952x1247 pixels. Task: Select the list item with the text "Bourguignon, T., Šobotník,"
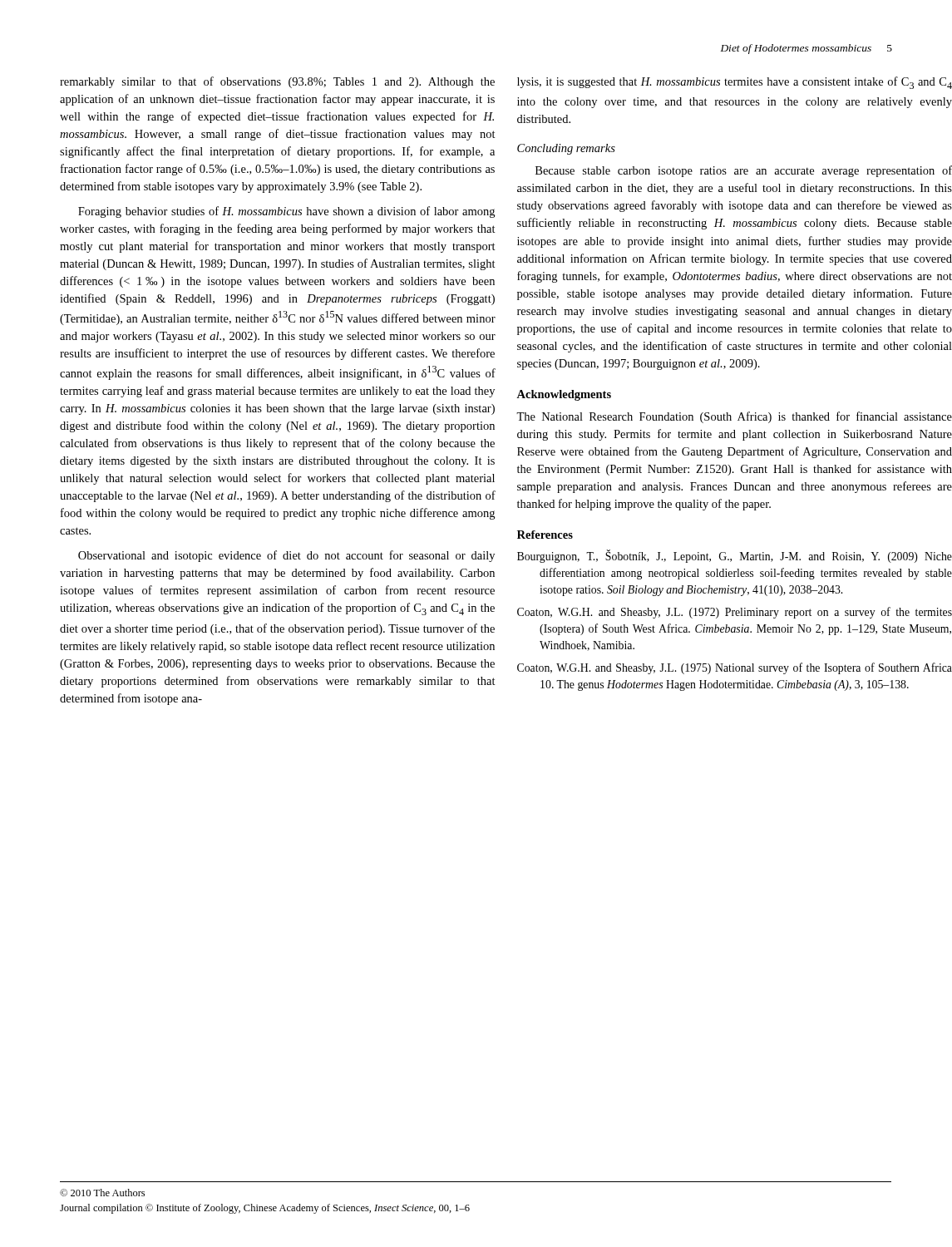coord(734,573)
